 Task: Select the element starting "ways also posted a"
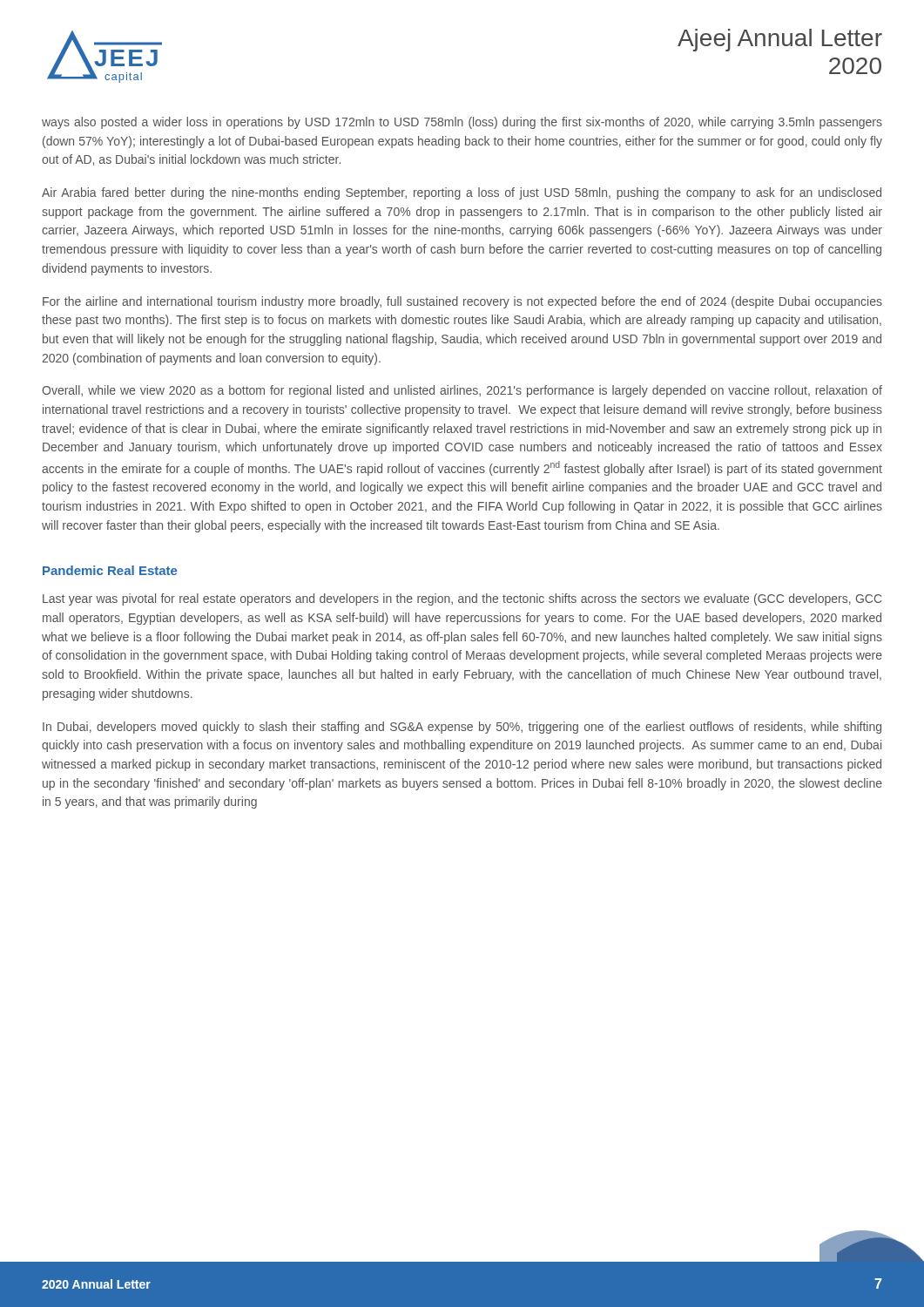click(x=462, y=141)
